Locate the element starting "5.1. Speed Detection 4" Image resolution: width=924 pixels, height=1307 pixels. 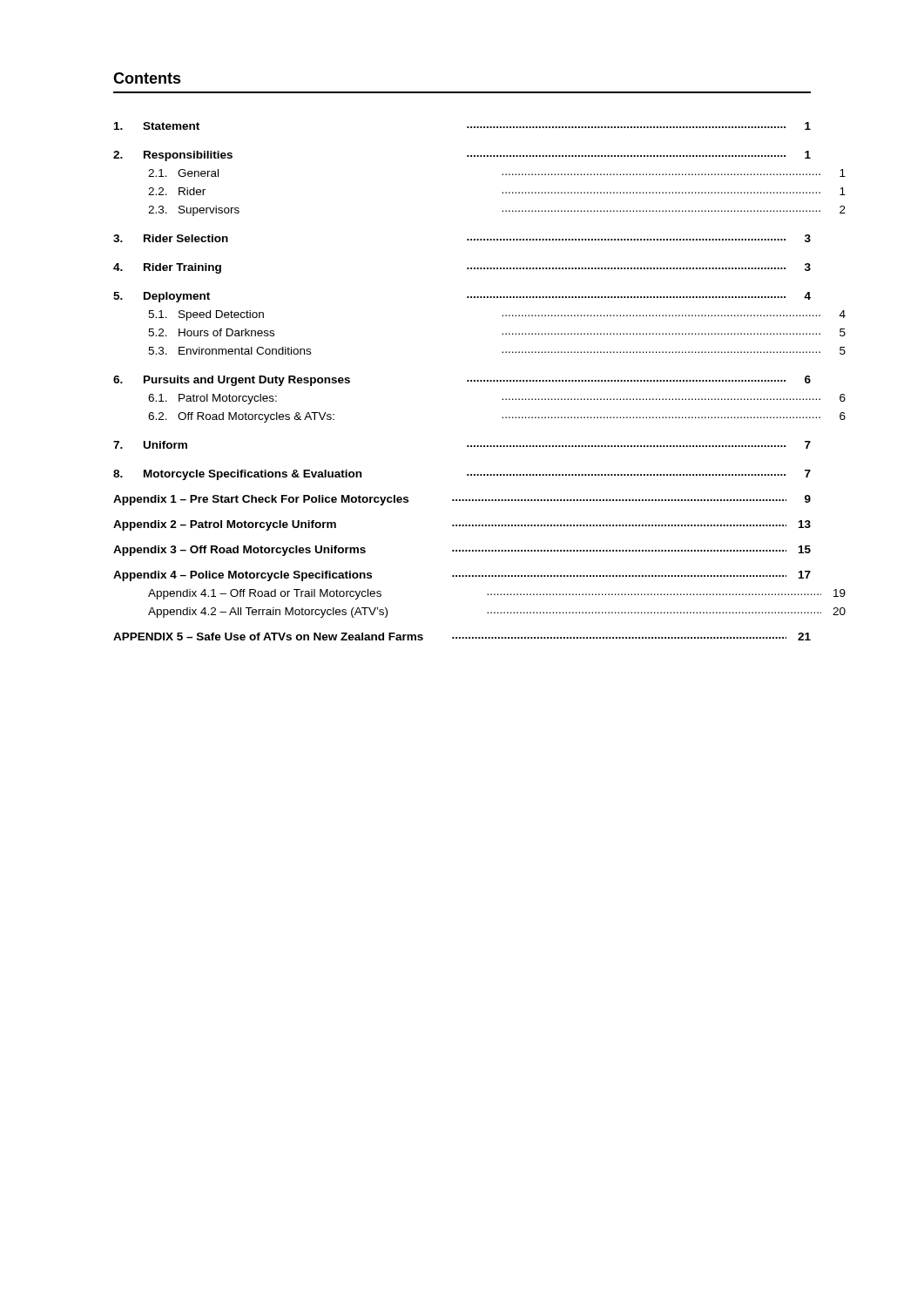click(x=220, y=317)
